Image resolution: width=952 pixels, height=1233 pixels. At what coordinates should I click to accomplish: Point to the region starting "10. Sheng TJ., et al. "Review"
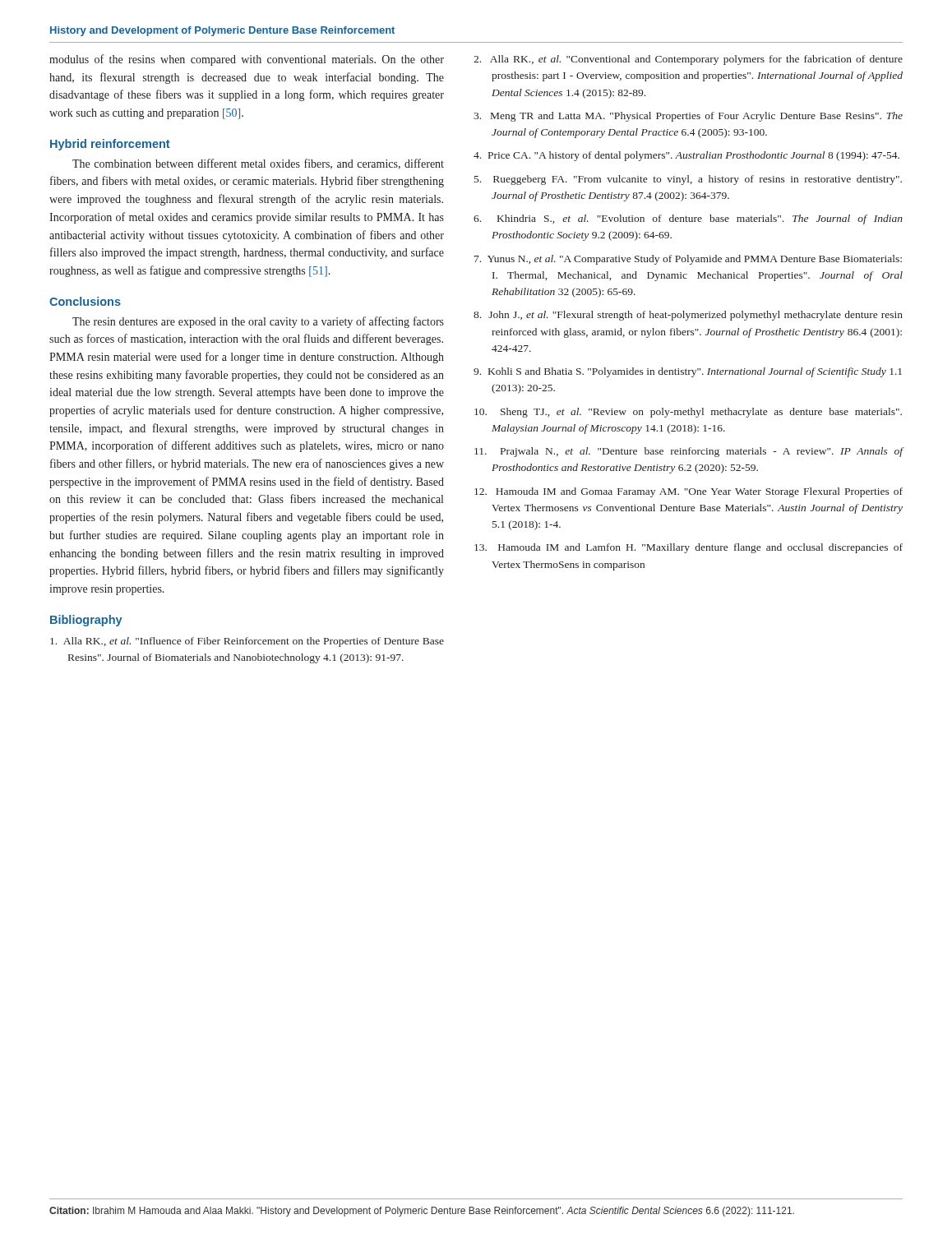(x=688, y=419)
